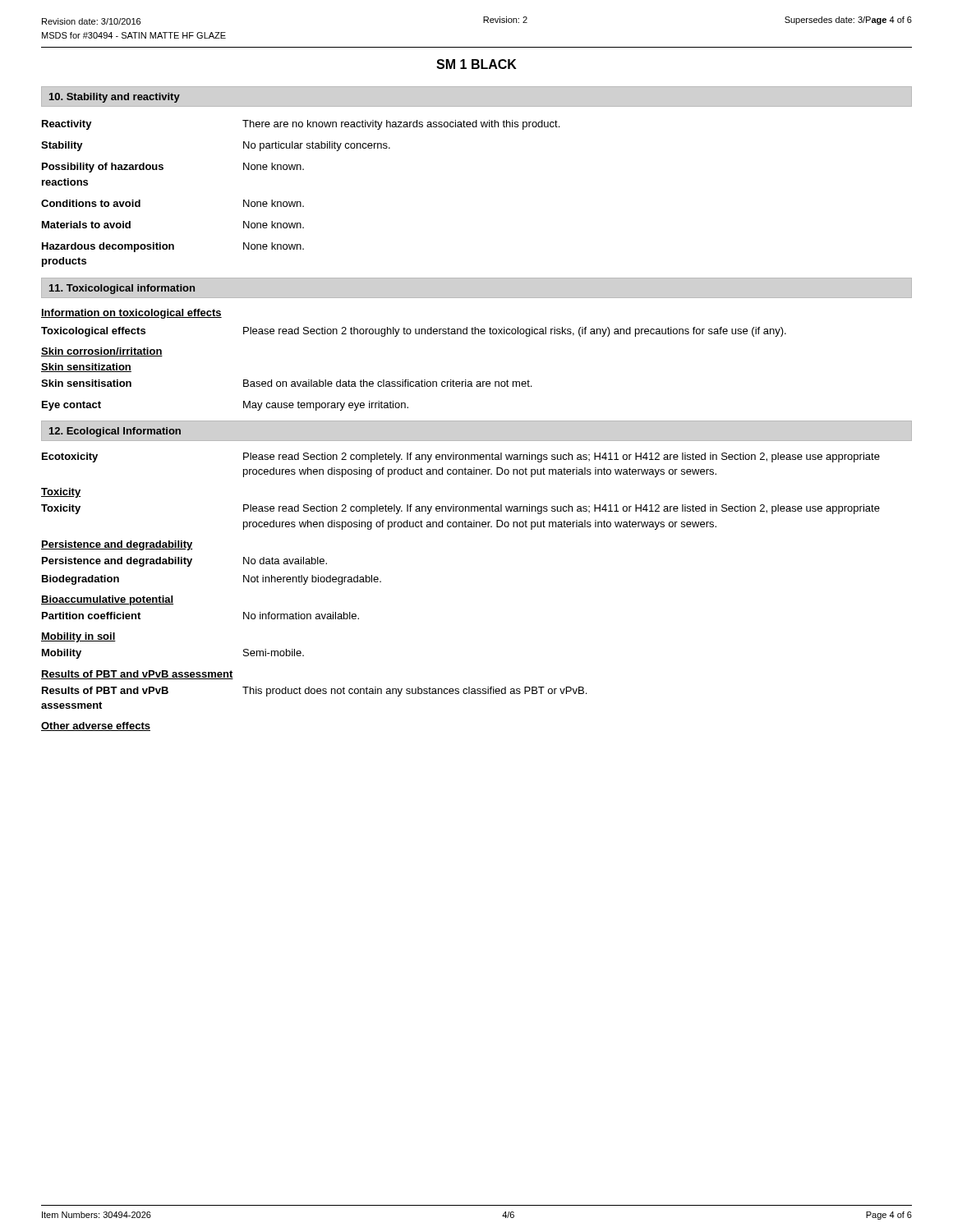This screenshot has width=953, height=1232.
Task: Locate the element starting "Skin corrosion/irritation"
Action: [102, 351]
